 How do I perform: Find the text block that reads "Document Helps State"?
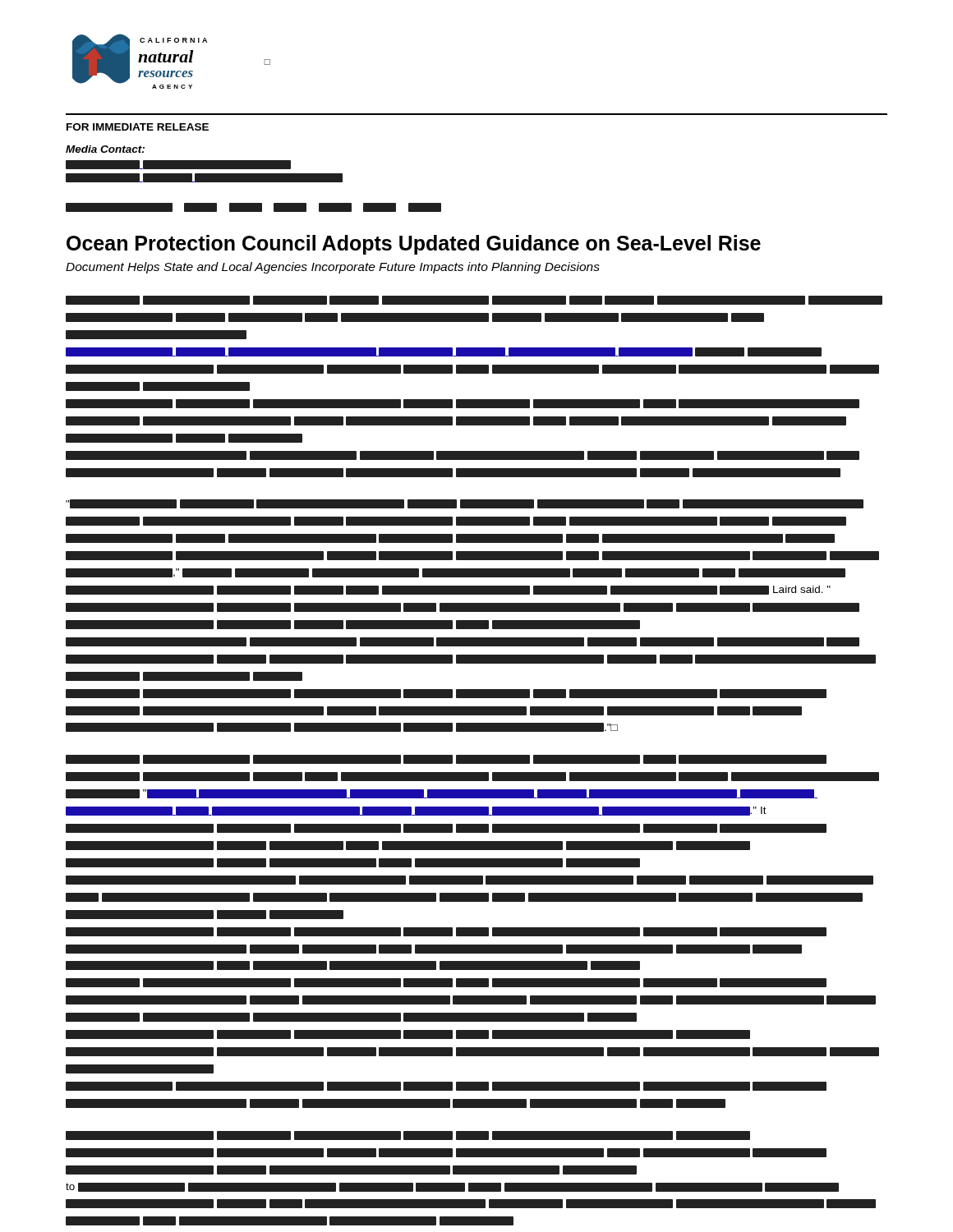pos(333,267)
